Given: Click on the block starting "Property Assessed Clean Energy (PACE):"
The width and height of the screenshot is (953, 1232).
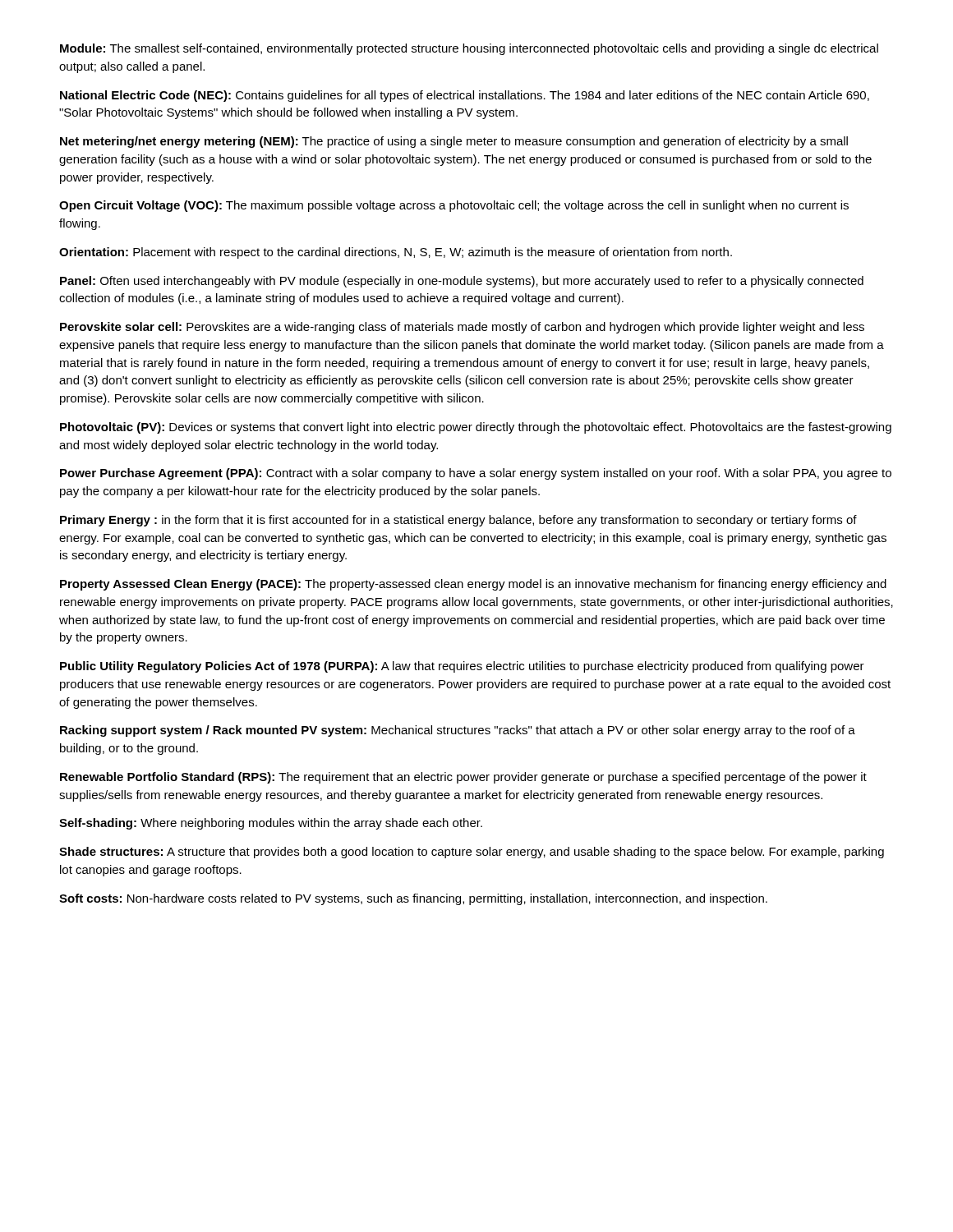Looking at the screenshot, I should (x=476, y=610).
